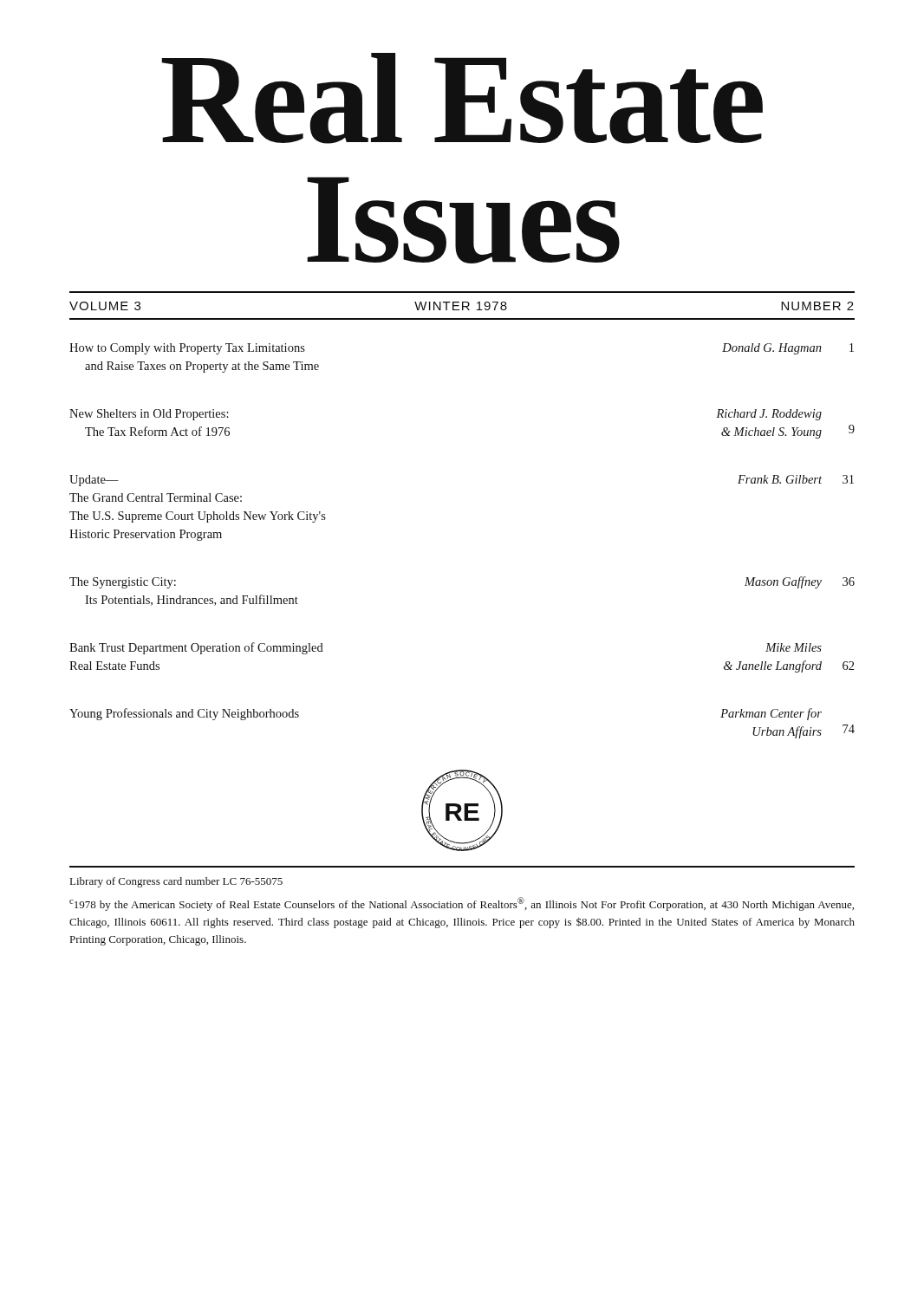
Task: Find the list item containing "Bank Trust Department Operation of Commingled"
Action: [x=198, y=648]
